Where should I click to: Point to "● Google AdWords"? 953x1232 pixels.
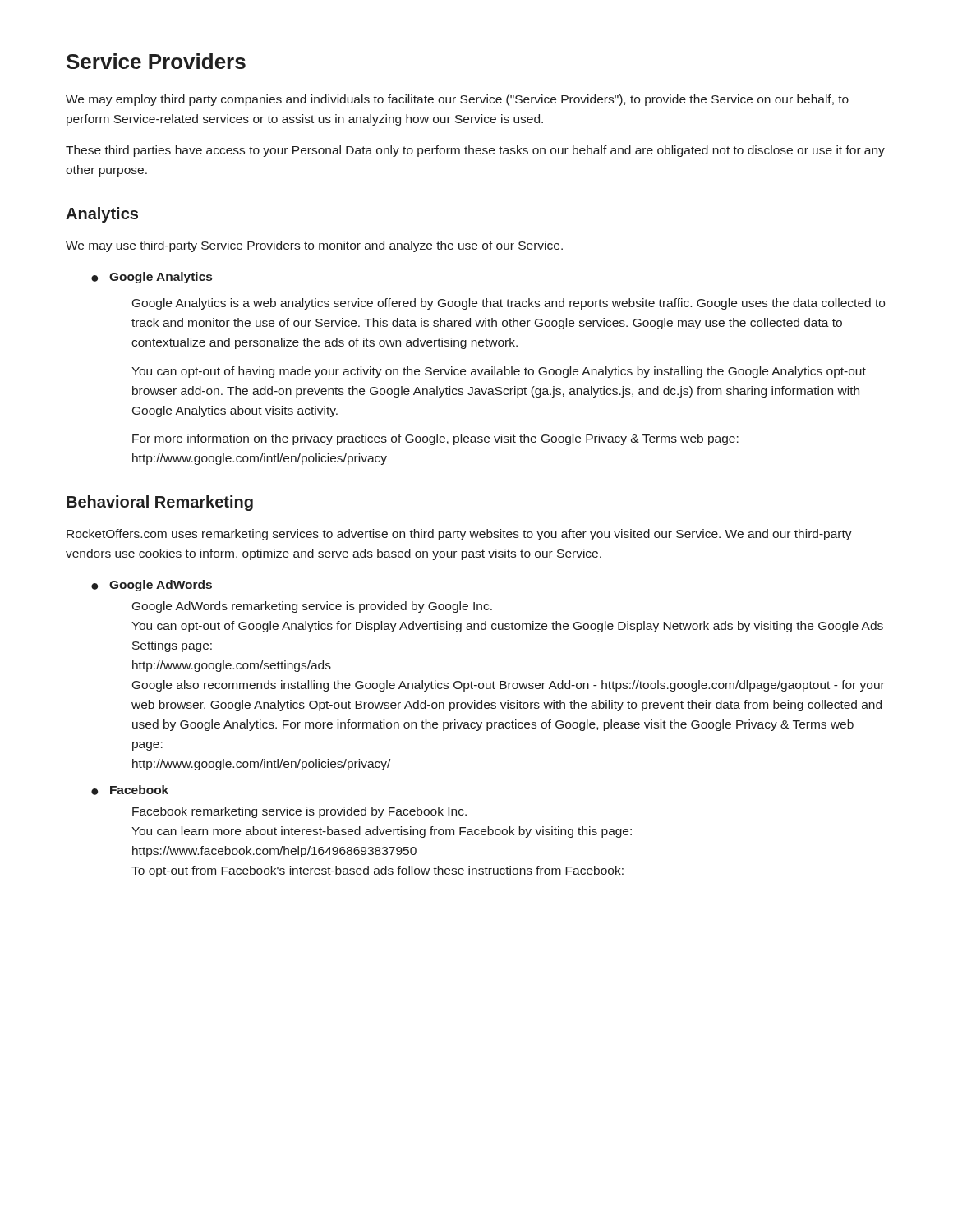click(x=152, y=586)
